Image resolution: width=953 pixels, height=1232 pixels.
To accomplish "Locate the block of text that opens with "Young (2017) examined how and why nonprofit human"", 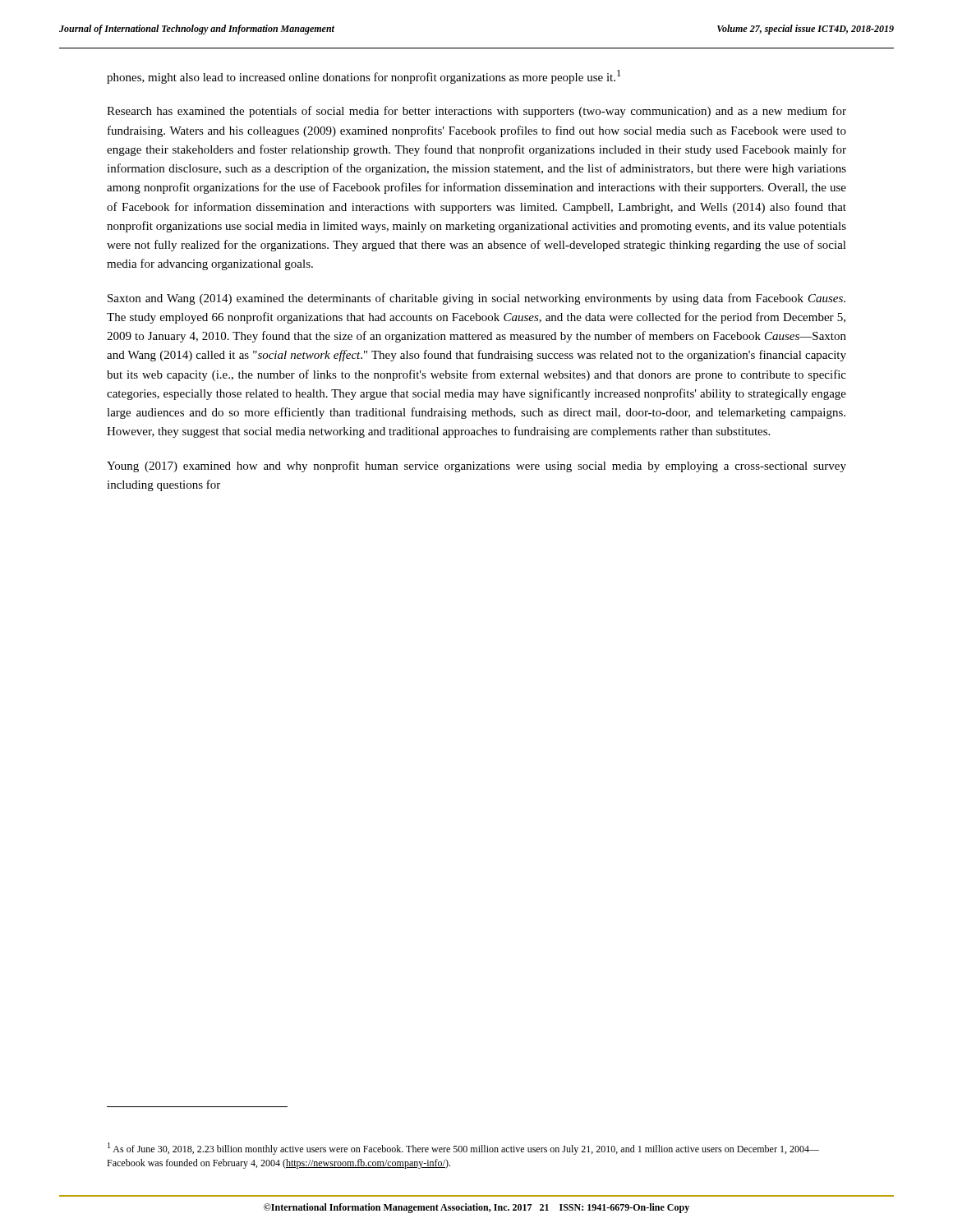I will [x=476, y=475].
